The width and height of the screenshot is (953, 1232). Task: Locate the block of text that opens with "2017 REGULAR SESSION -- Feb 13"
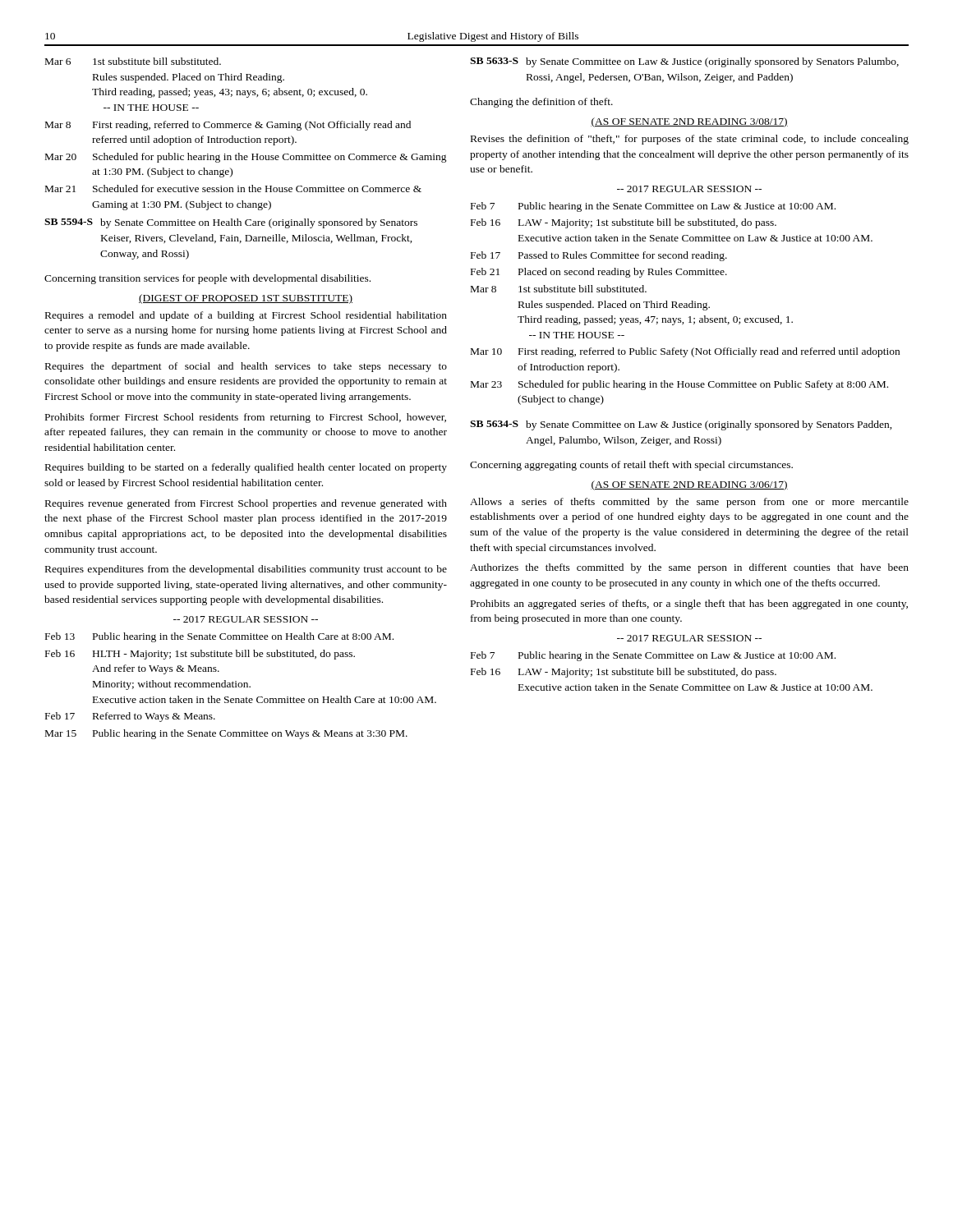pyautogui.click(x=246, y=678)
